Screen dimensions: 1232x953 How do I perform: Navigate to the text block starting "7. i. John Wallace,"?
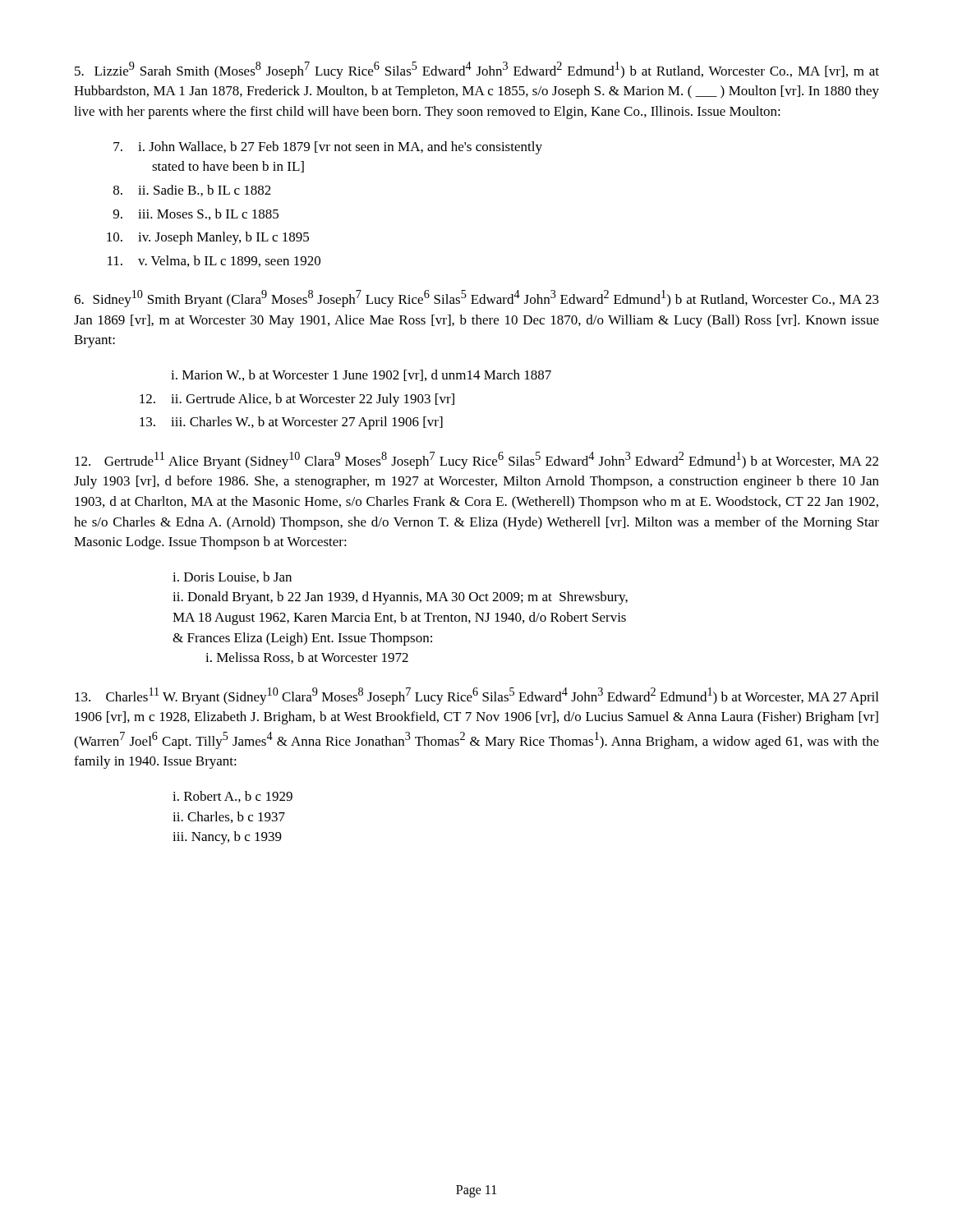tap(476, 157)
